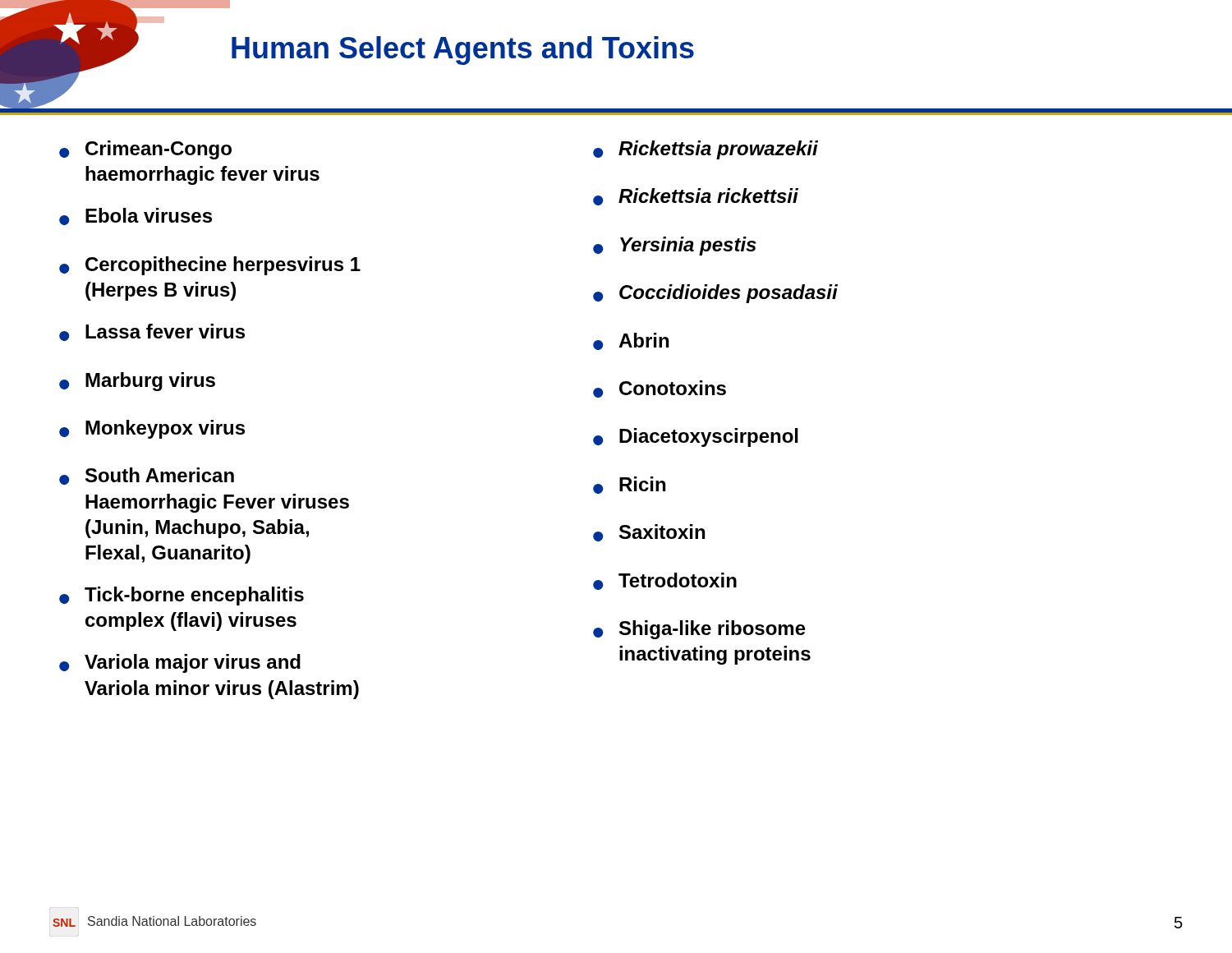
Task: Find the passage starting "● Tetrodotoxin"
Action: (x=665, y=581)
